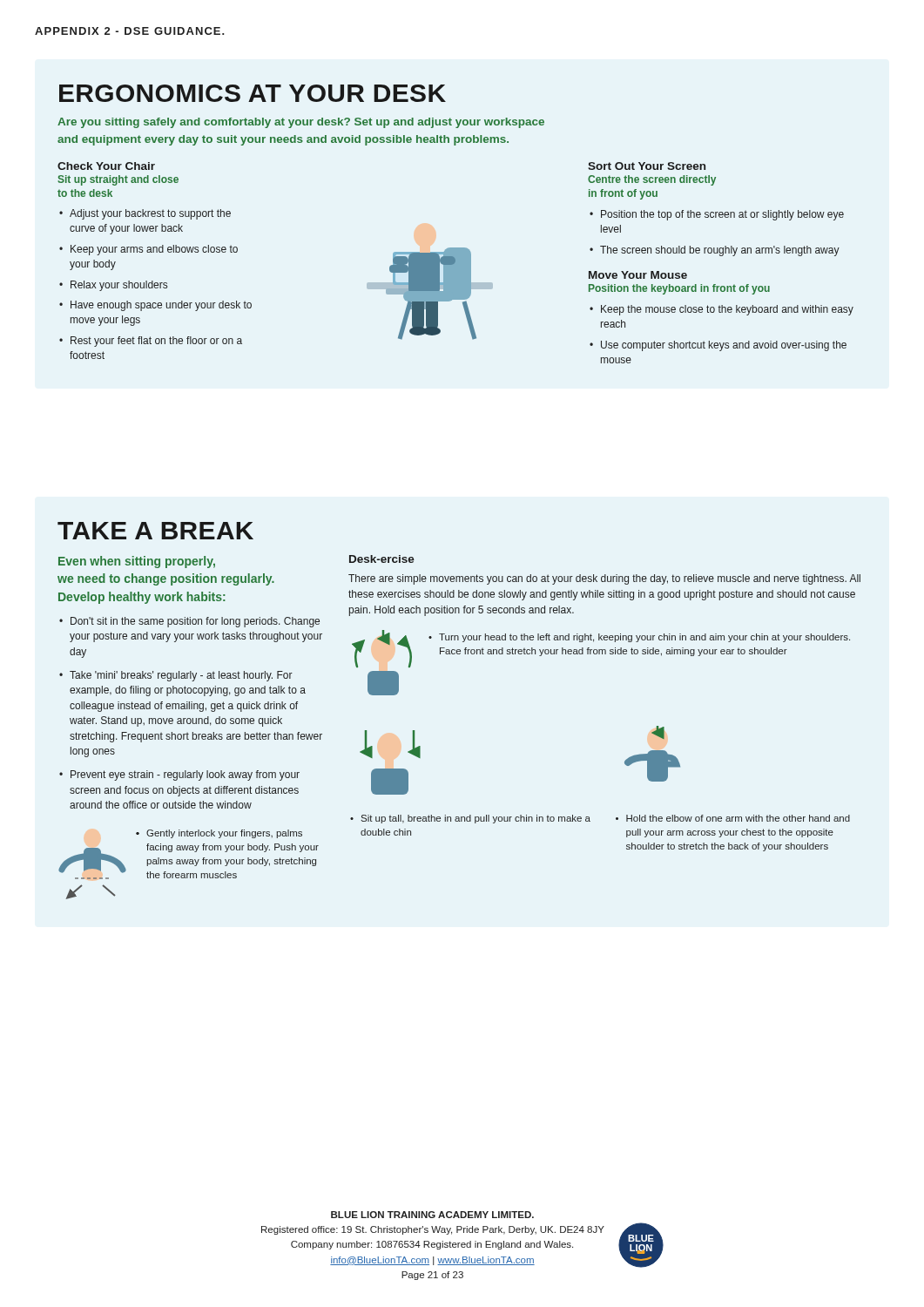Image resolution: width=924 pixels, height=1307 pixels.
Task: Locate the text "Move Your Mouse"
Action: click(638, 275)
